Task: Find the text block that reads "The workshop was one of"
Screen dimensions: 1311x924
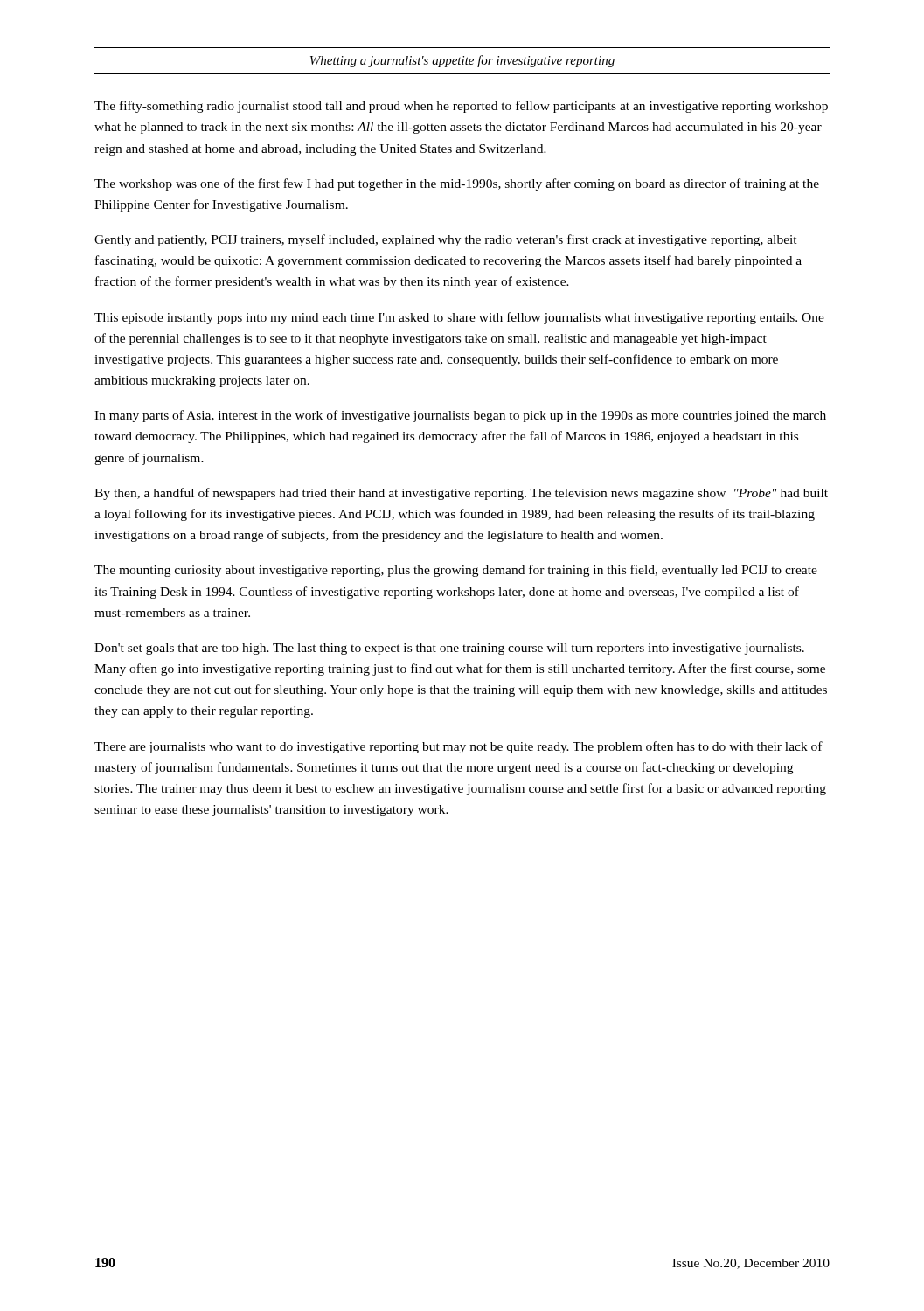Action: click(457, 193)
